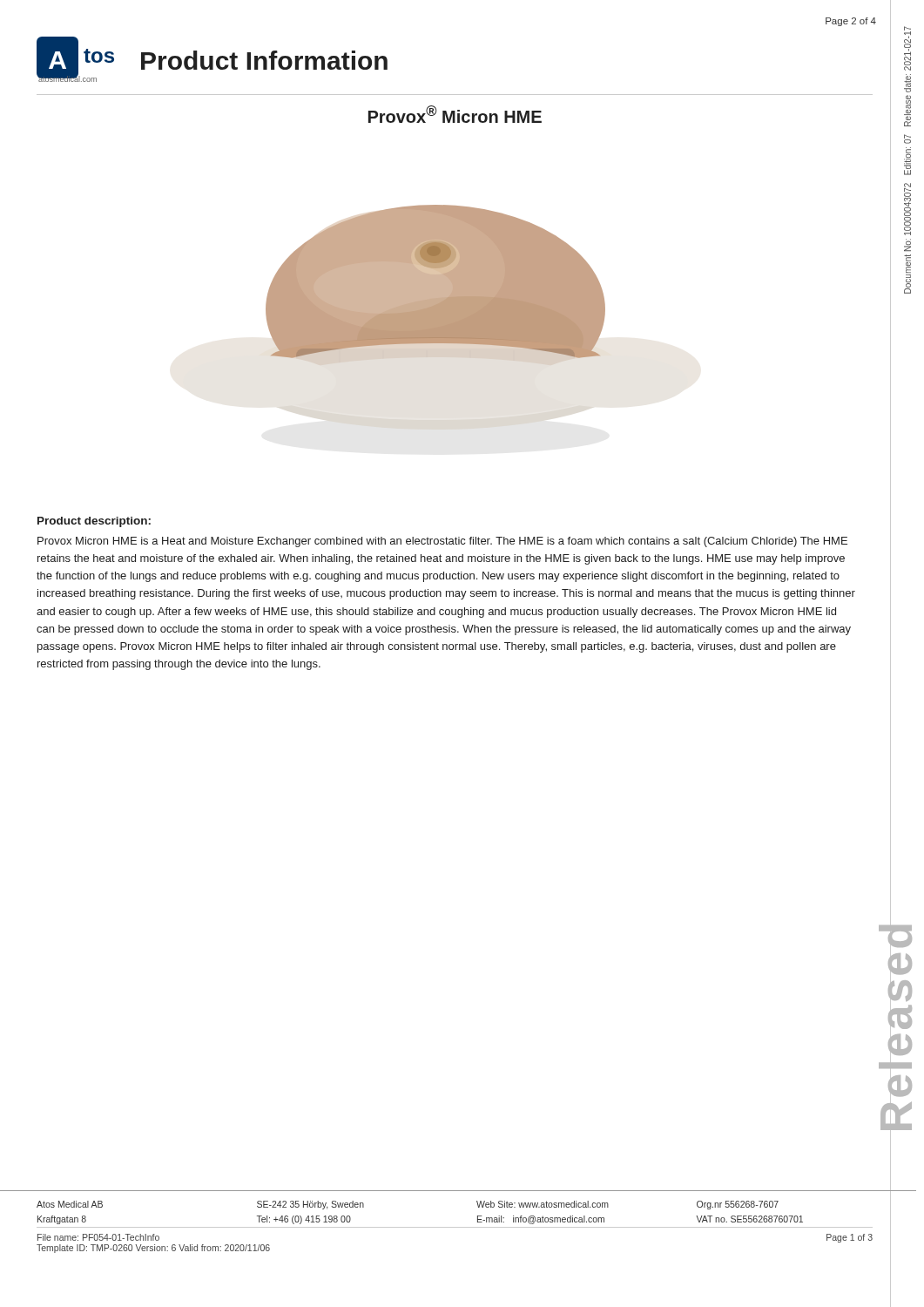Locate the text block starting "Product Information"
The image size is (924, 1307).
pos(264,60)
